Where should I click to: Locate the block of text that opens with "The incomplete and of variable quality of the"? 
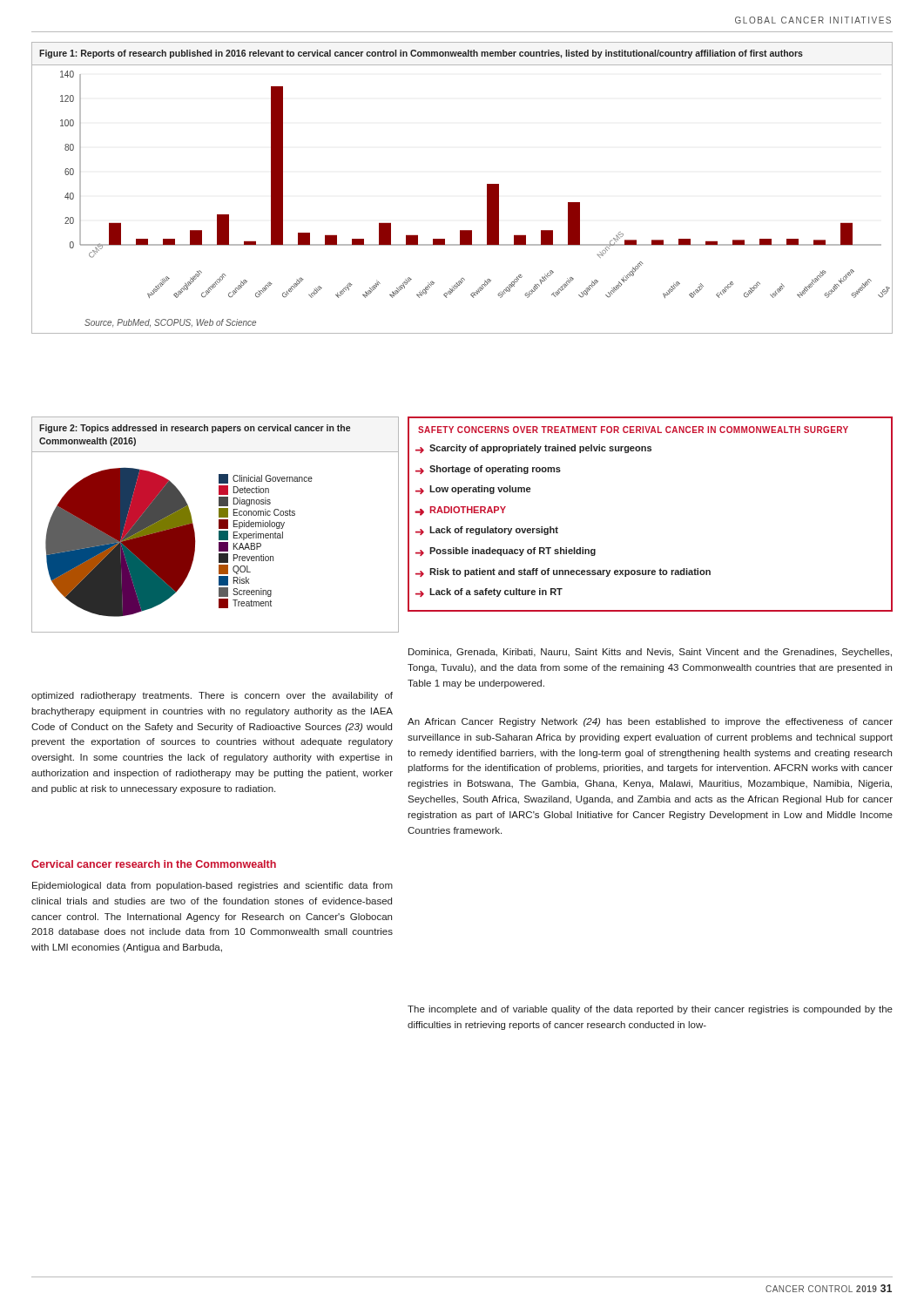[650, 1017]
